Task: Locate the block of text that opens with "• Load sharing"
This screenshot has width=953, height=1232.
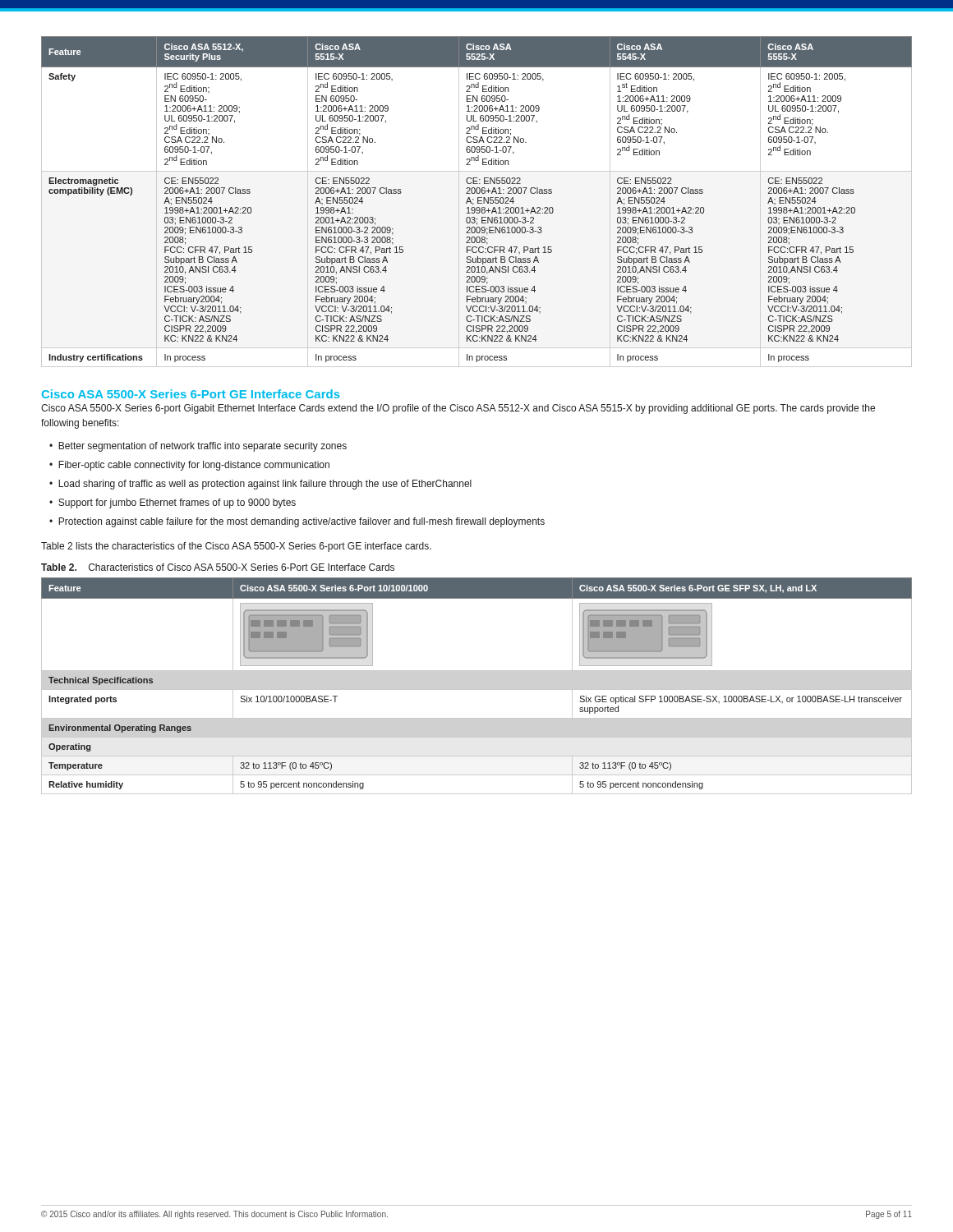Action: [x=261, y=484]
